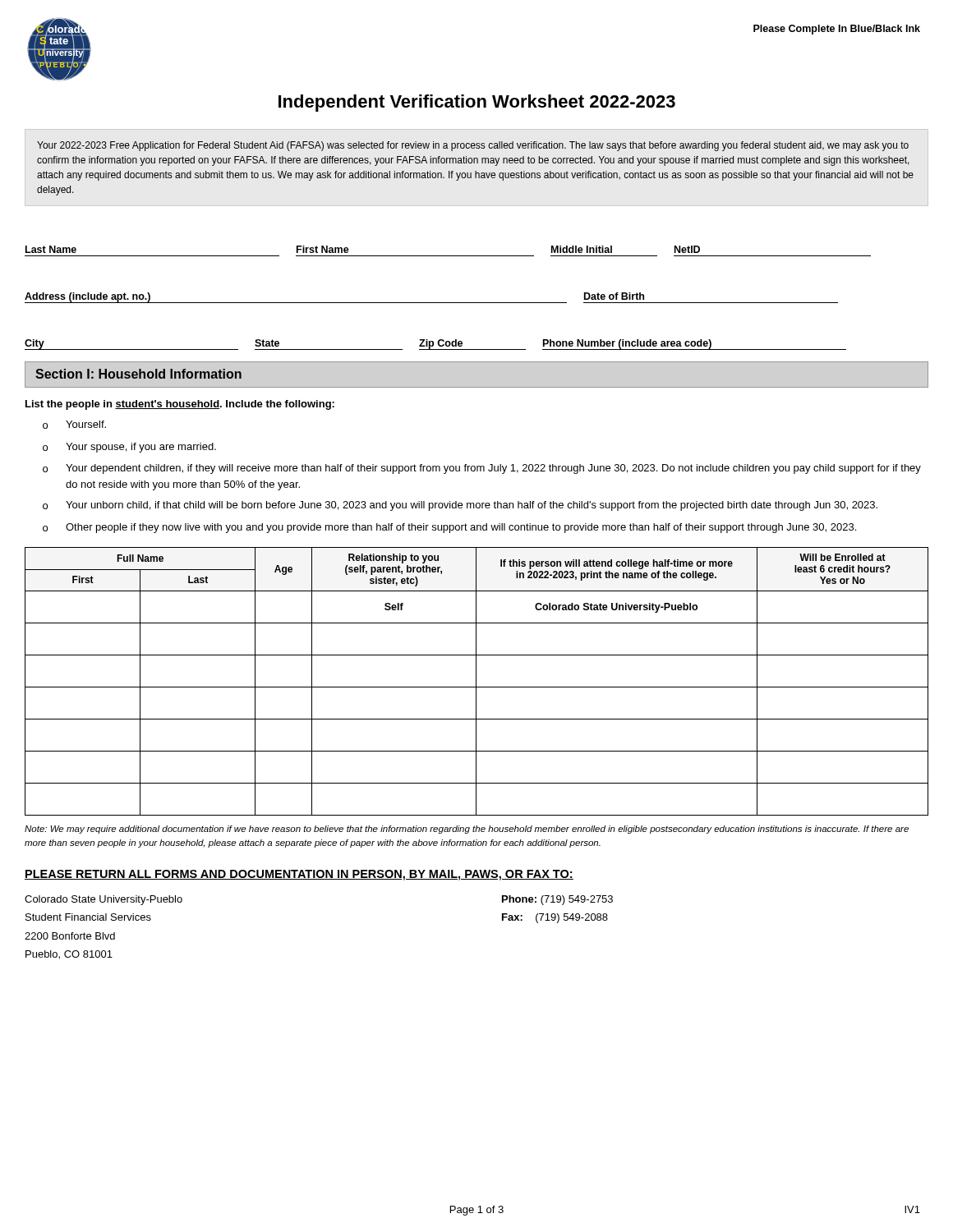The height and width of the screenshot is (1232, 953).
Task: Point to the region starting "o Your dependent"
Action: coord(476,476)
